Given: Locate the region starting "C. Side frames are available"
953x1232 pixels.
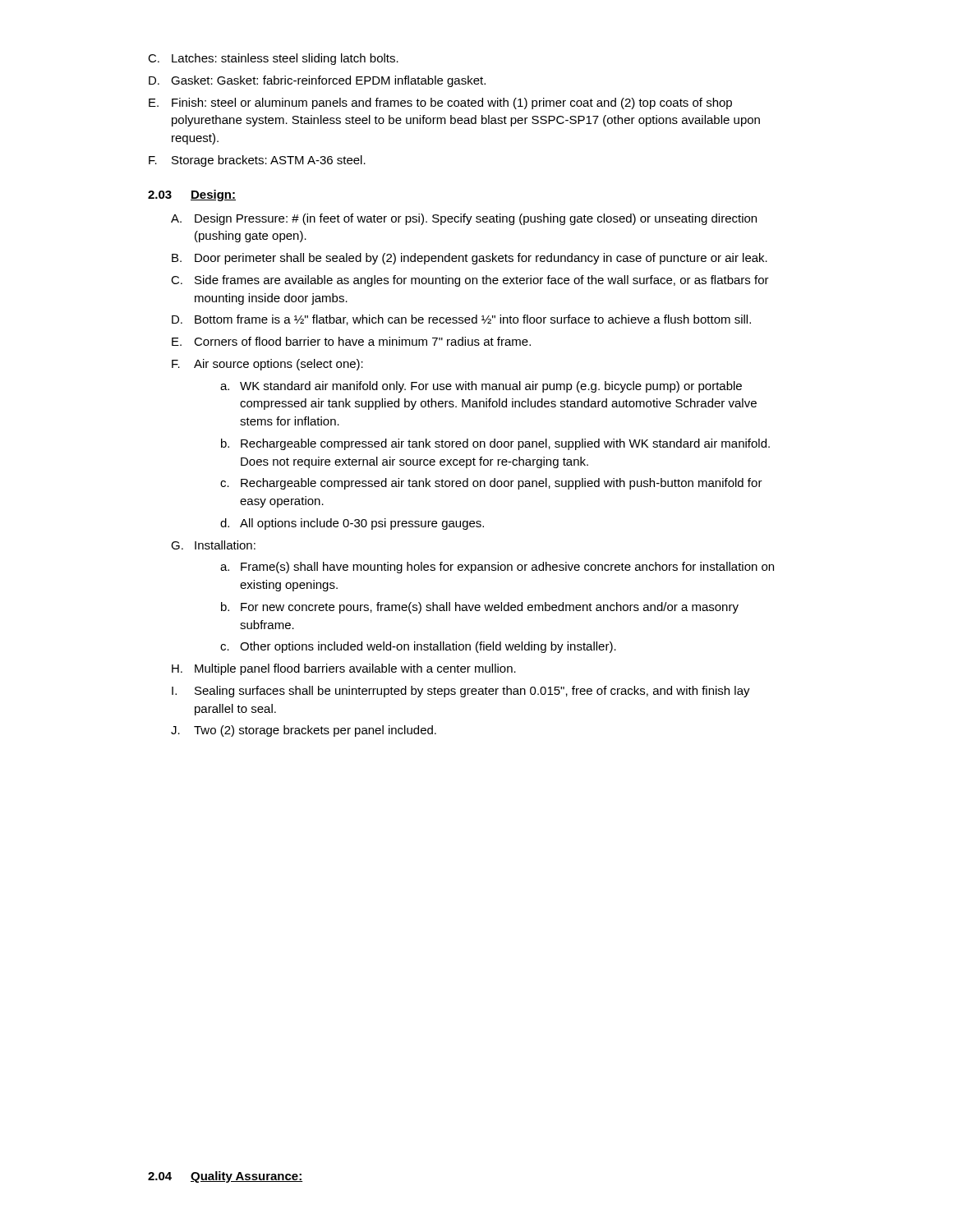Looking at the screenshot, I should tap(480, 289).
